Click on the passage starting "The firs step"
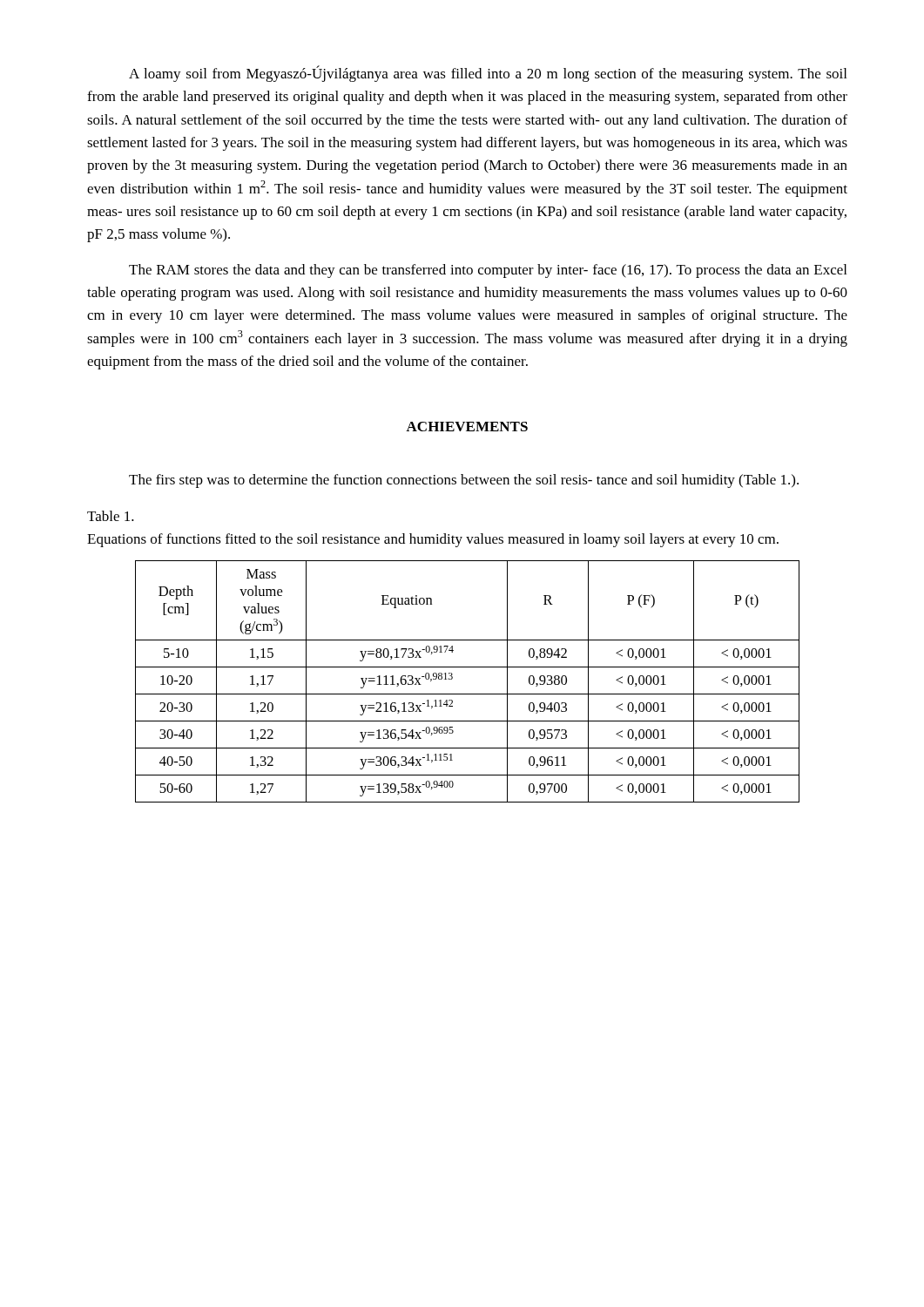Viewport: 924px width, 1307px height. pyautogui.click(x=464, y=480)
